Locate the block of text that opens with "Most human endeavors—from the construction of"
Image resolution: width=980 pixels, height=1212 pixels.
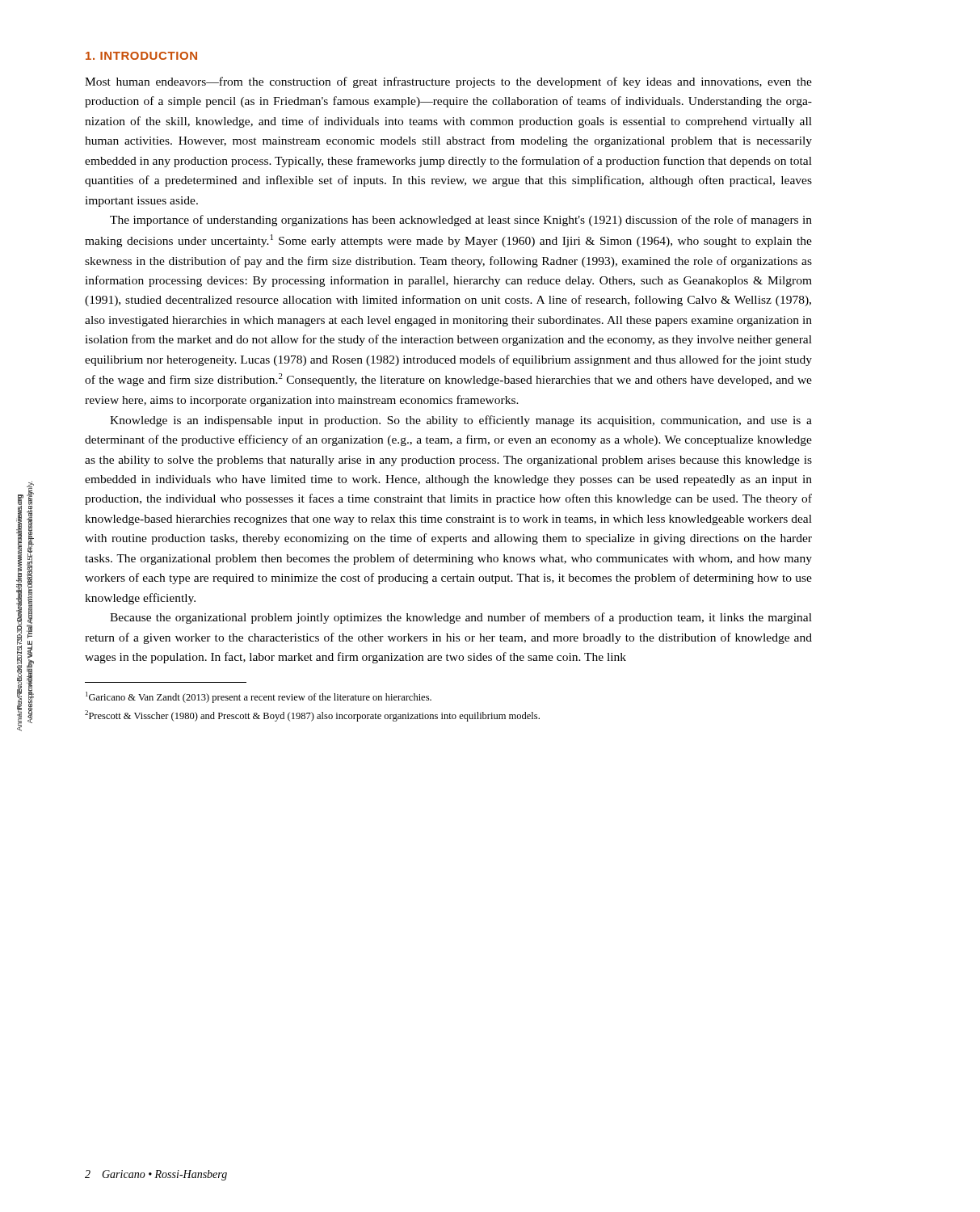point(448,370)
